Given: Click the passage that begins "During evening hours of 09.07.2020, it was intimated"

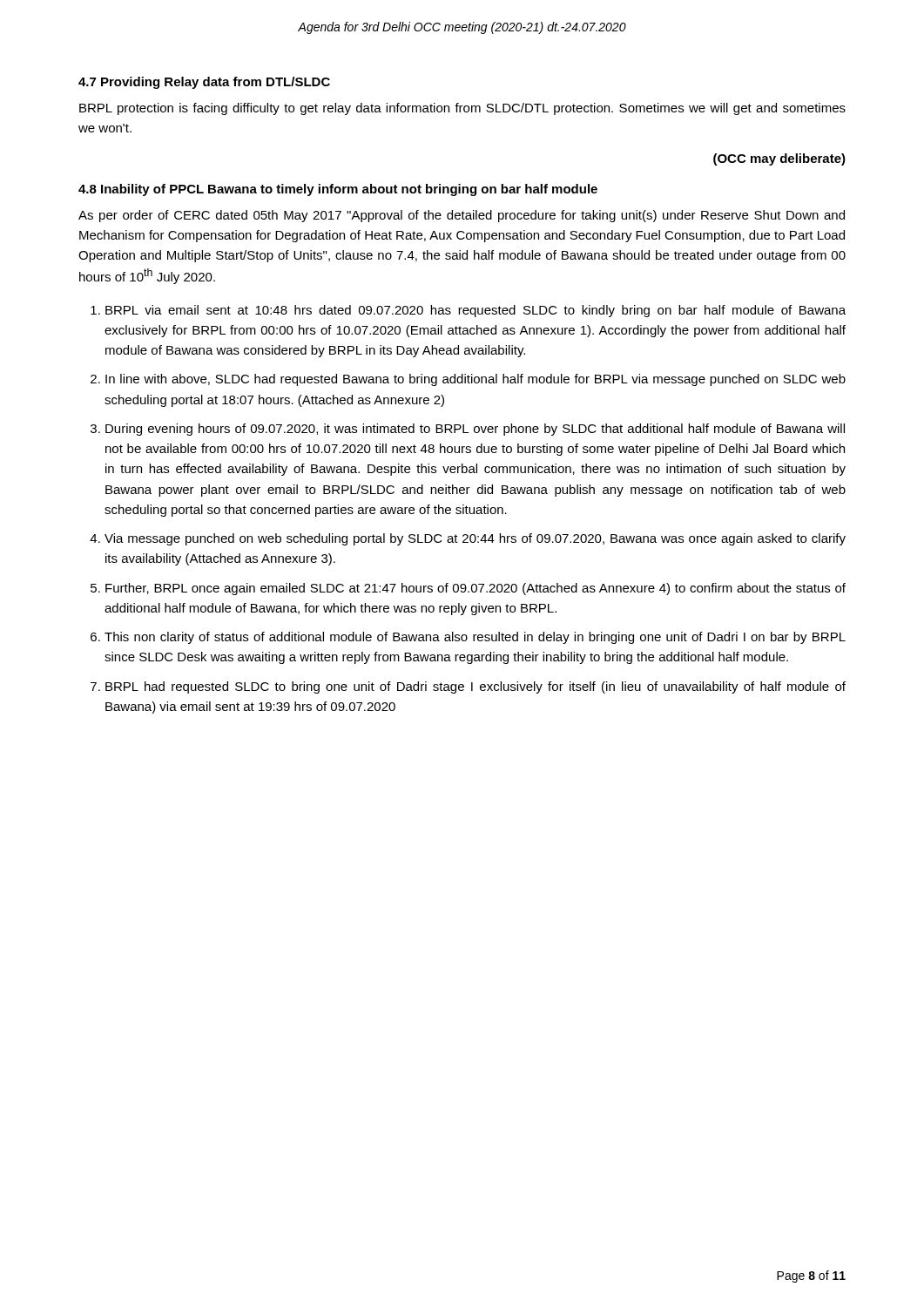Looking at the screenshot, I should [x=475, y=469].
